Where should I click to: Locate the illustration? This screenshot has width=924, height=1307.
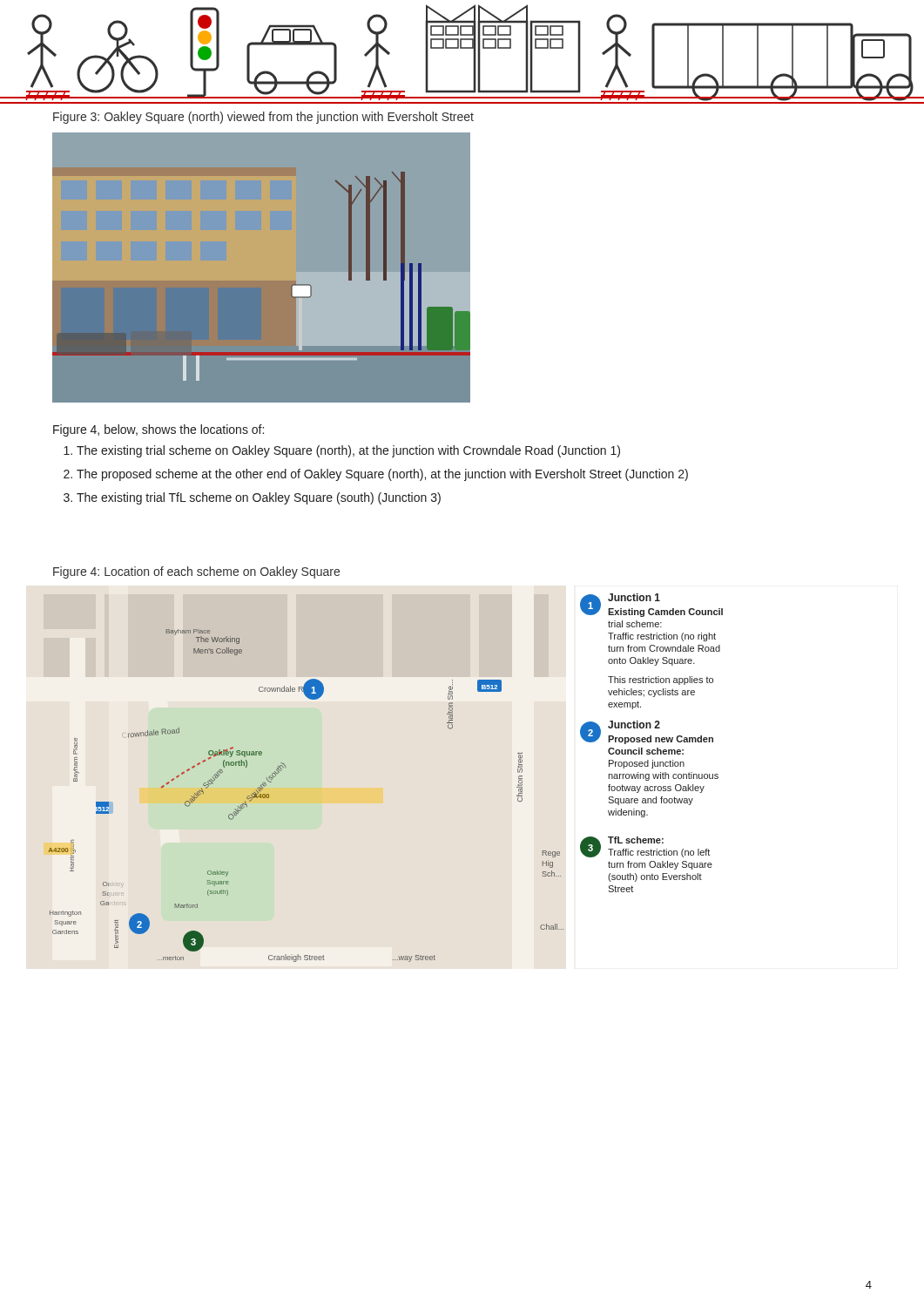(462, 52)
